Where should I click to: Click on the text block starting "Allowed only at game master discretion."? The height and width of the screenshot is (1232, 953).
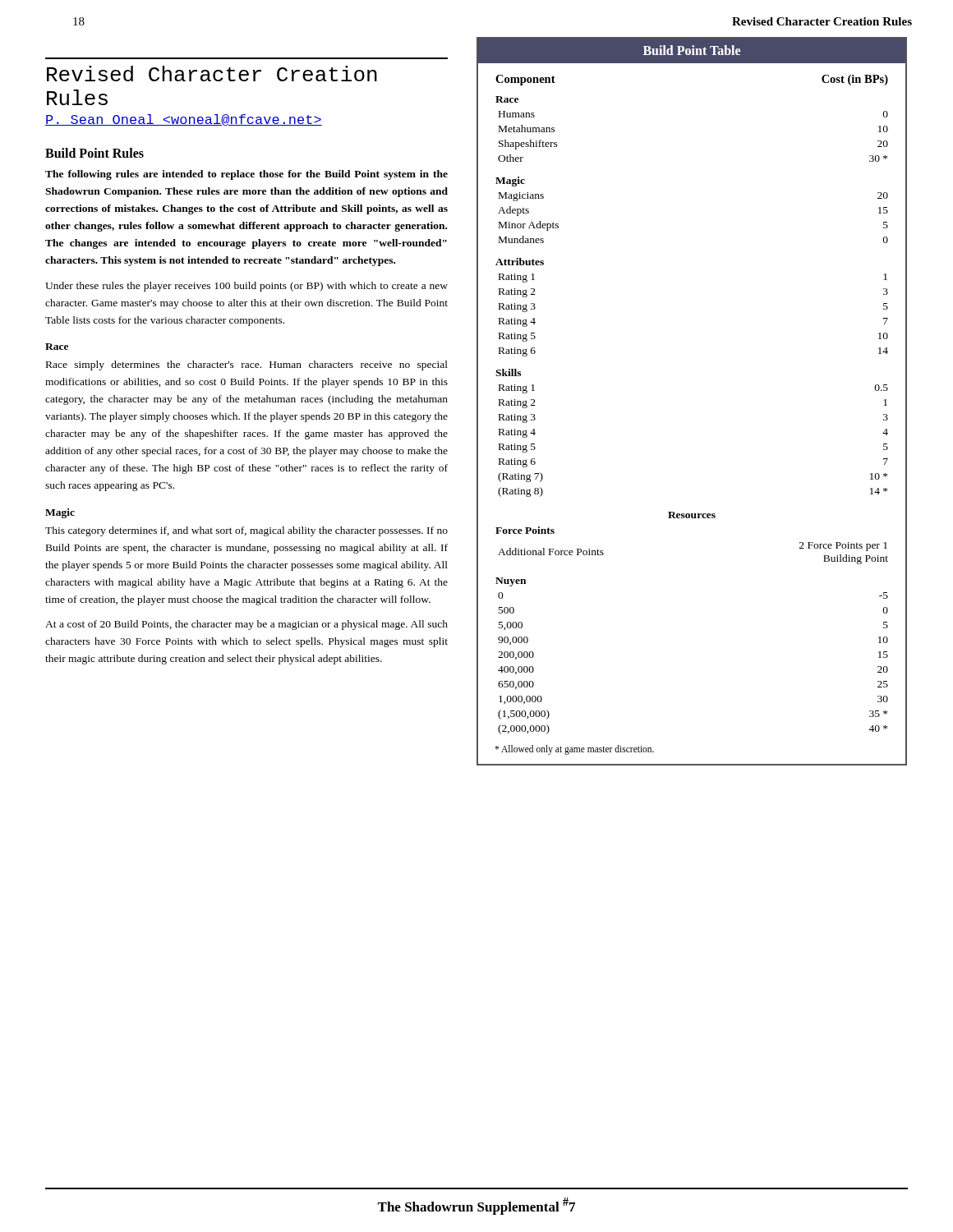point(574,749)
